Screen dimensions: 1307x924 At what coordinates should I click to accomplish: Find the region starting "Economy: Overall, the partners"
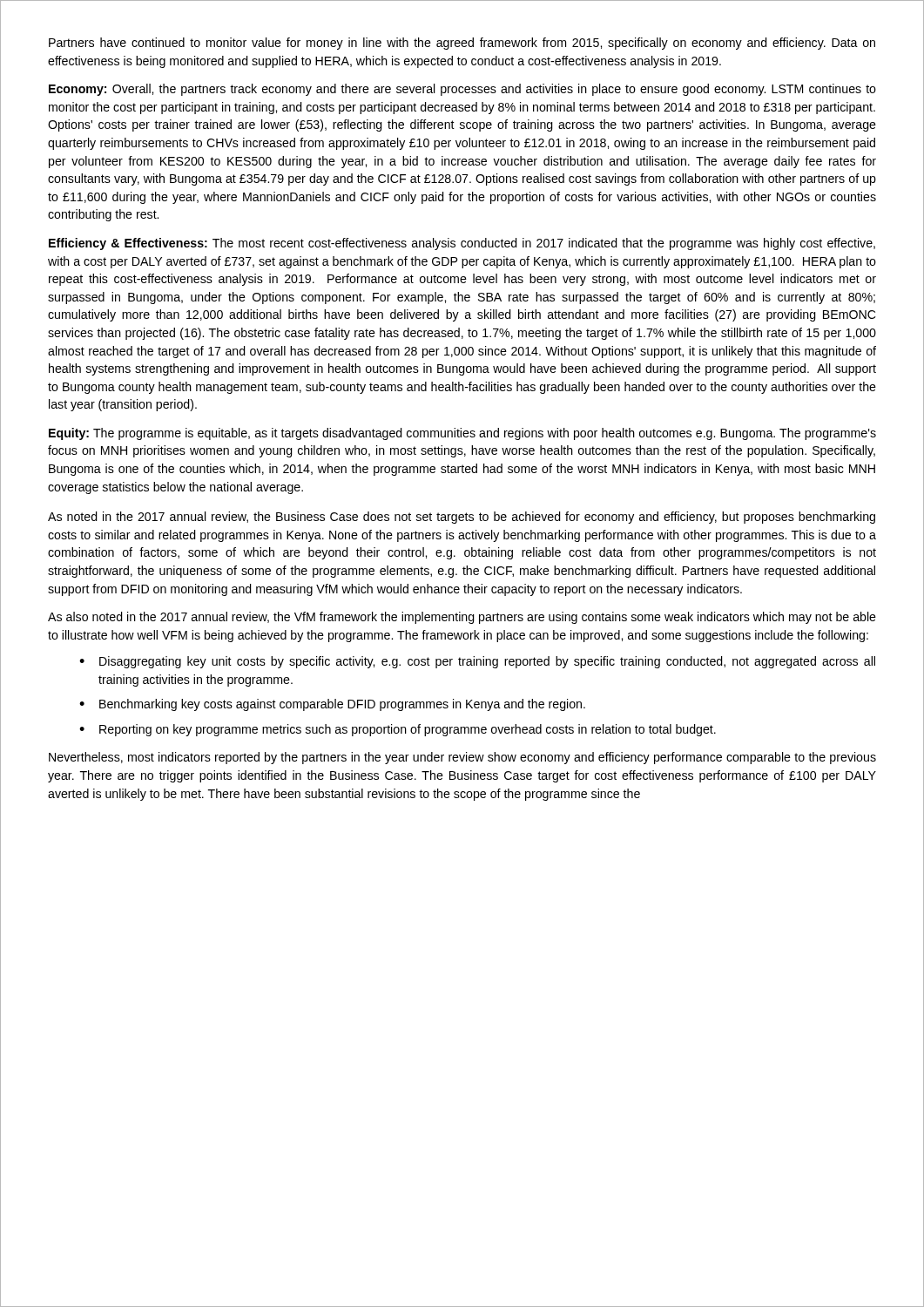(x=462, y=152)
